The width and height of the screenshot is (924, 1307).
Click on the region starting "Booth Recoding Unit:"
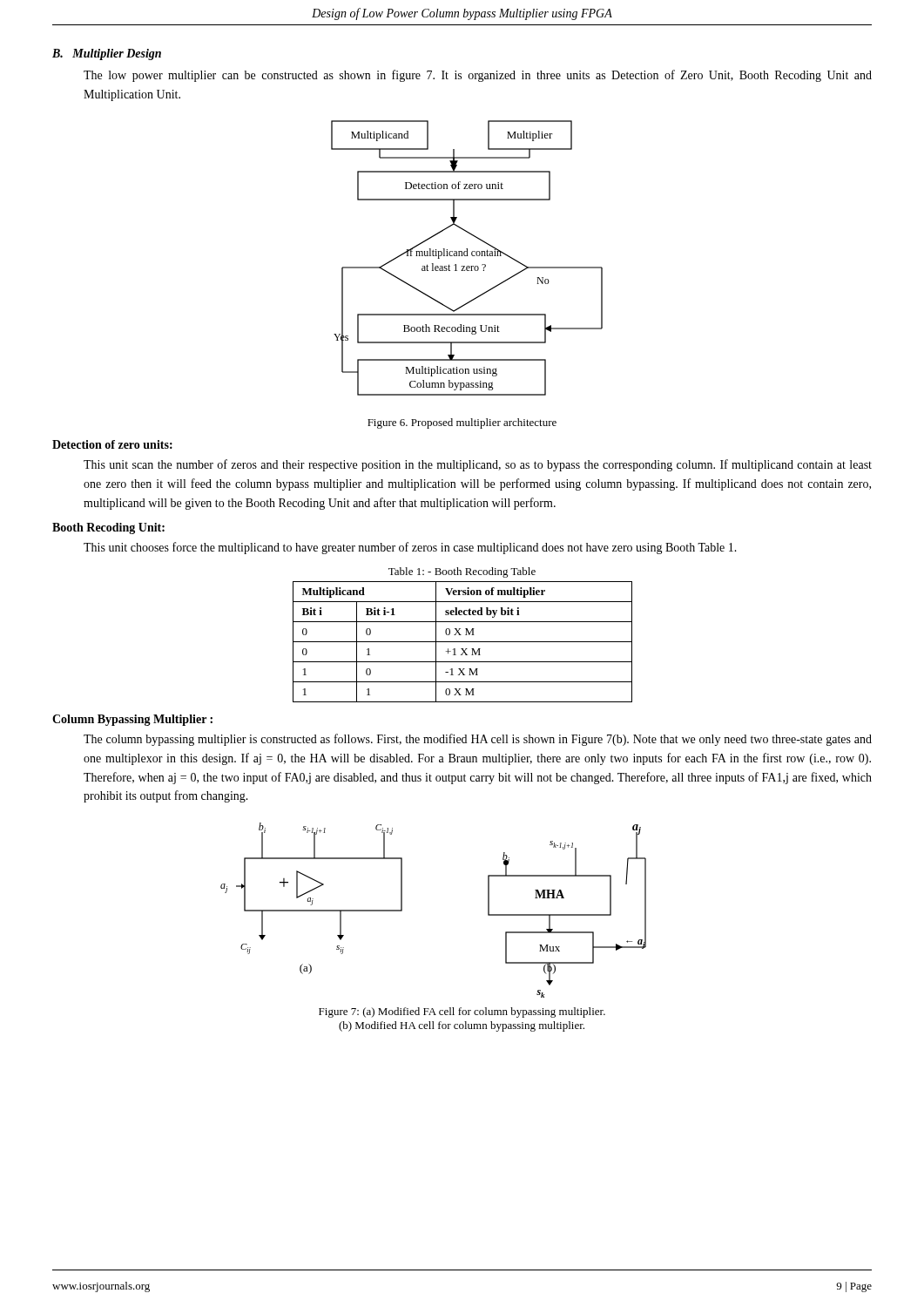coord(109,528)
